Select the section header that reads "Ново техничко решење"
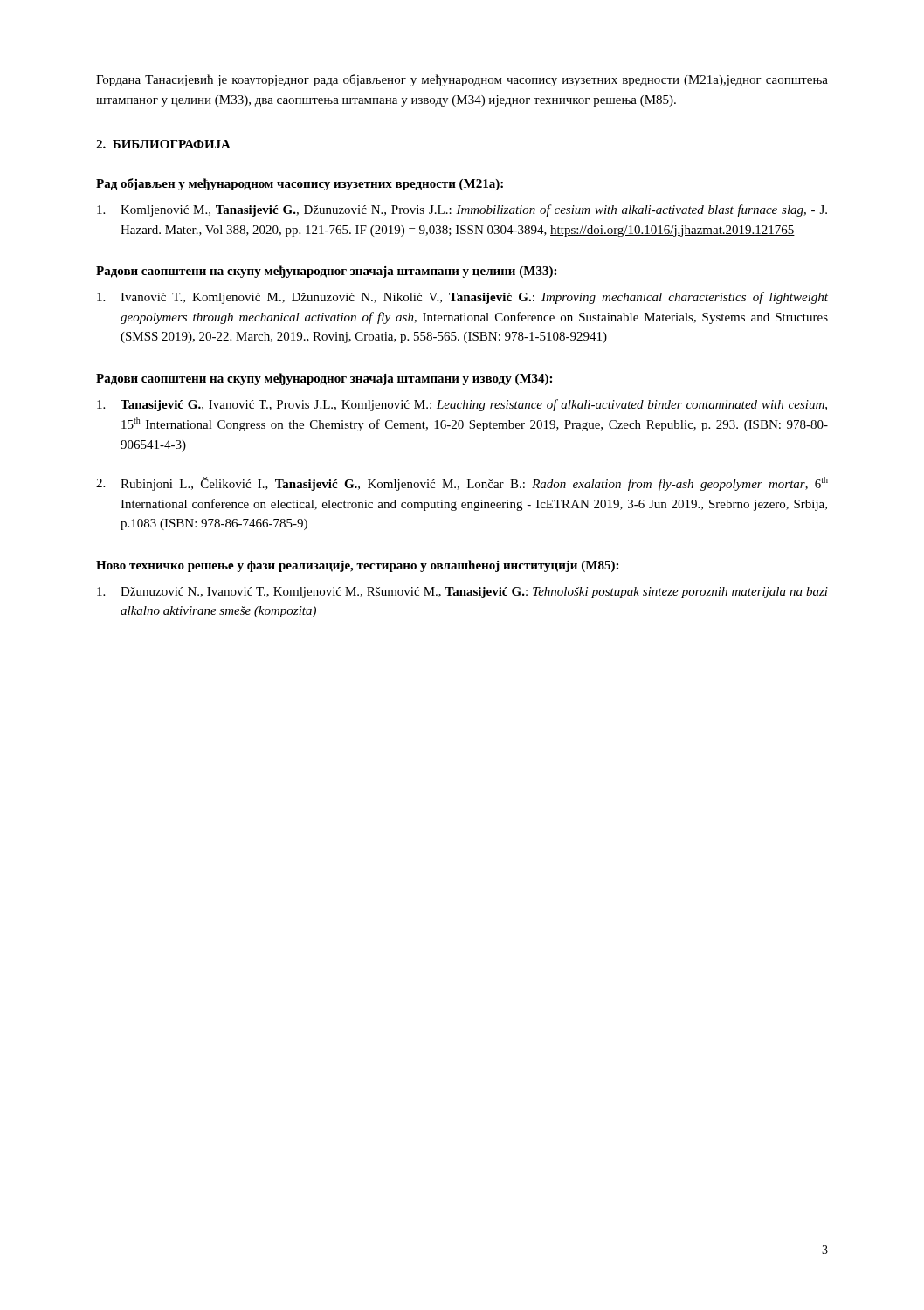Viewport: 924px width, 1310px height. point(358,565)
